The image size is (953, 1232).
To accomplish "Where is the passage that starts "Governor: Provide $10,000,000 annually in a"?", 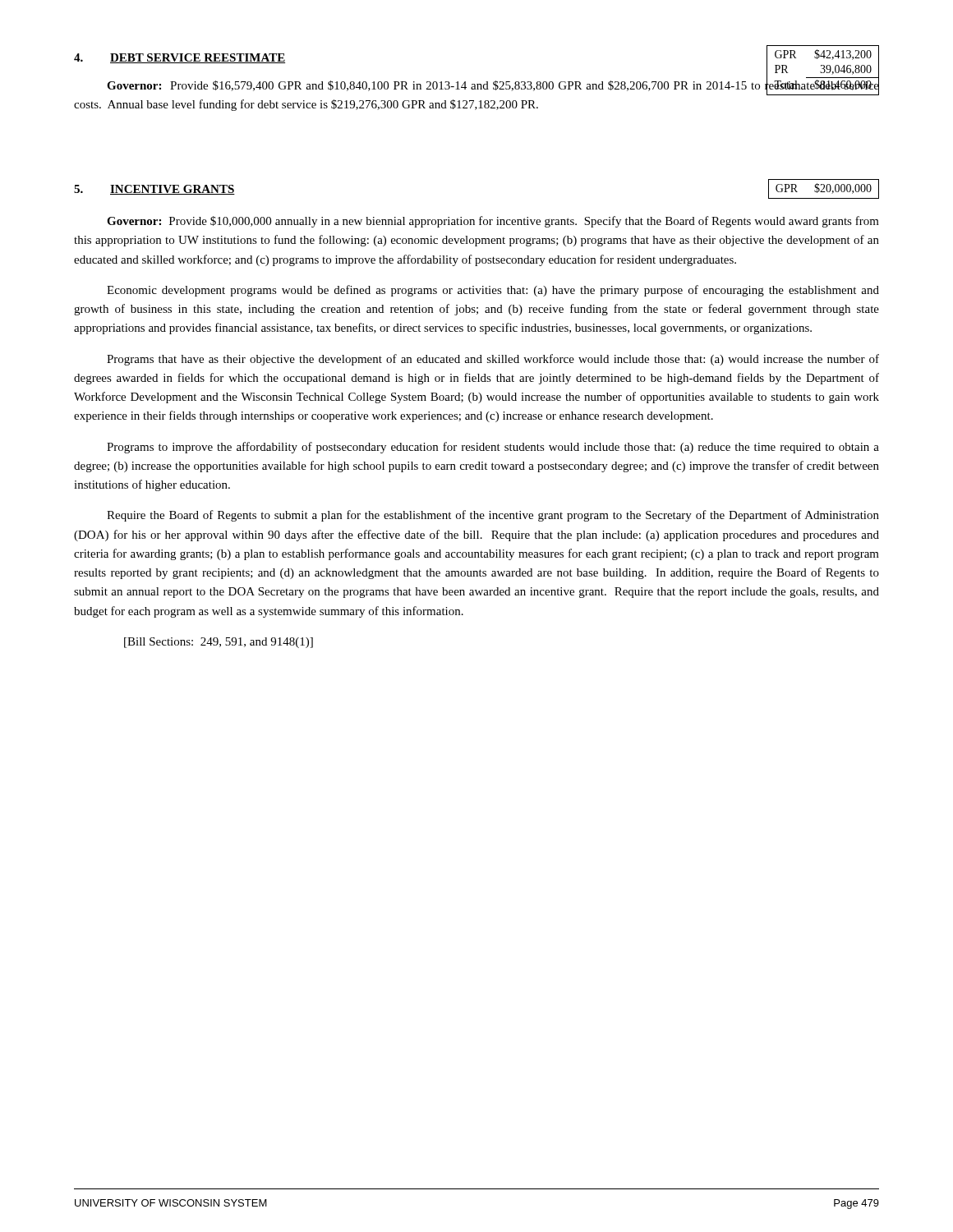I will tap(476, 241).
